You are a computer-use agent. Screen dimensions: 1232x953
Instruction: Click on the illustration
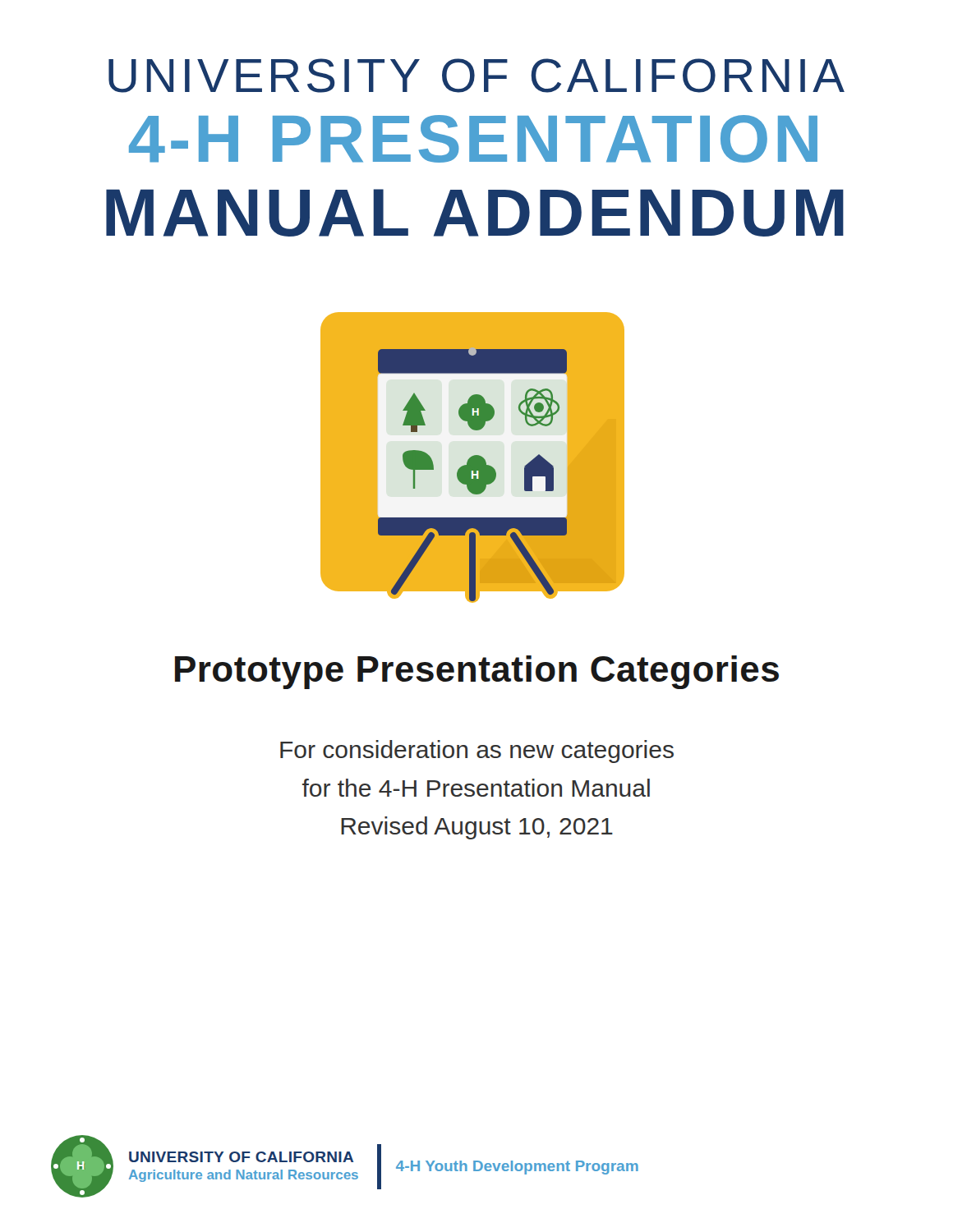click(x=476, y=460)
